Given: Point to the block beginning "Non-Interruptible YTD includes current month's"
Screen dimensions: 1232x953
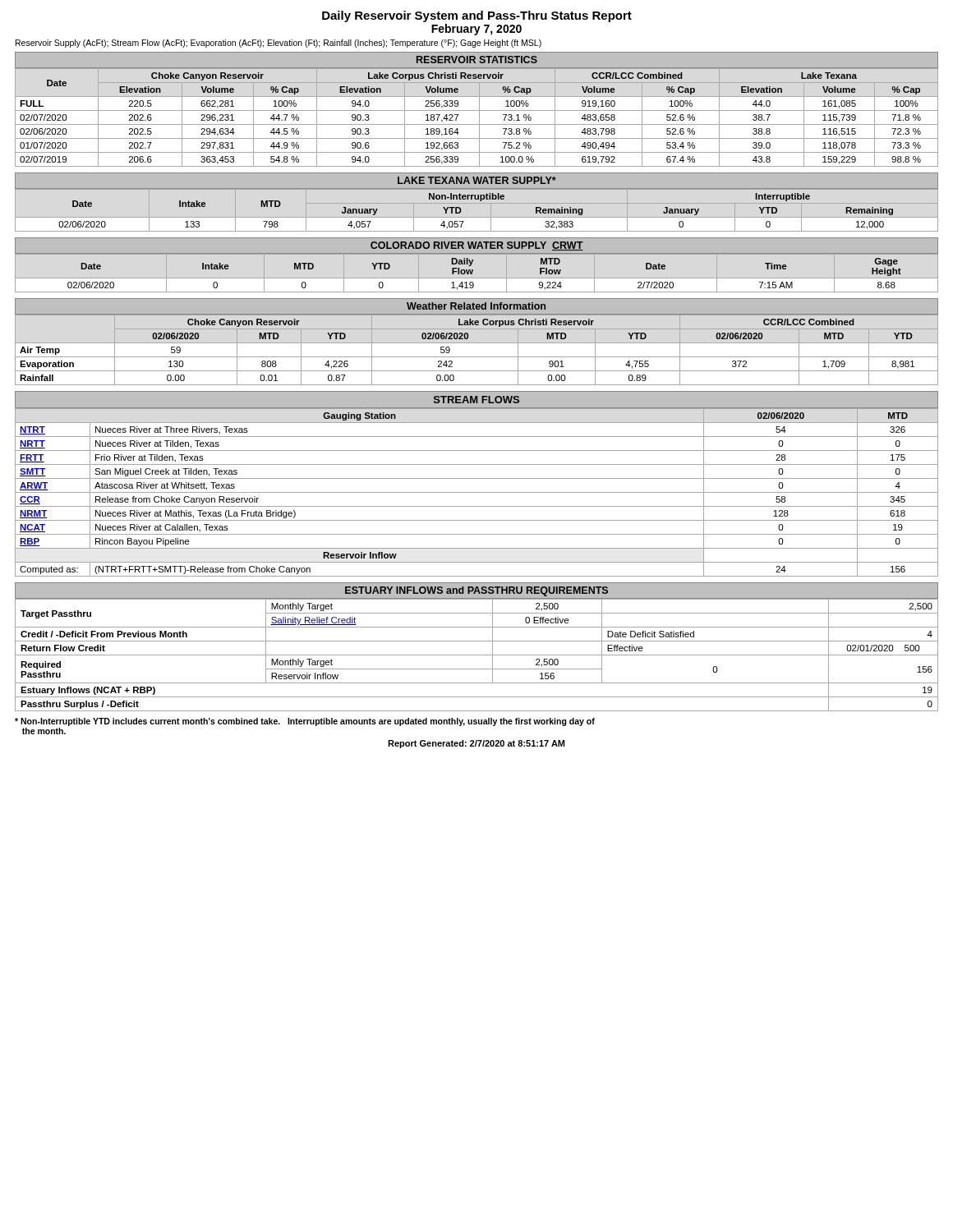Looking at the screenshot, I should coord(305,726).
